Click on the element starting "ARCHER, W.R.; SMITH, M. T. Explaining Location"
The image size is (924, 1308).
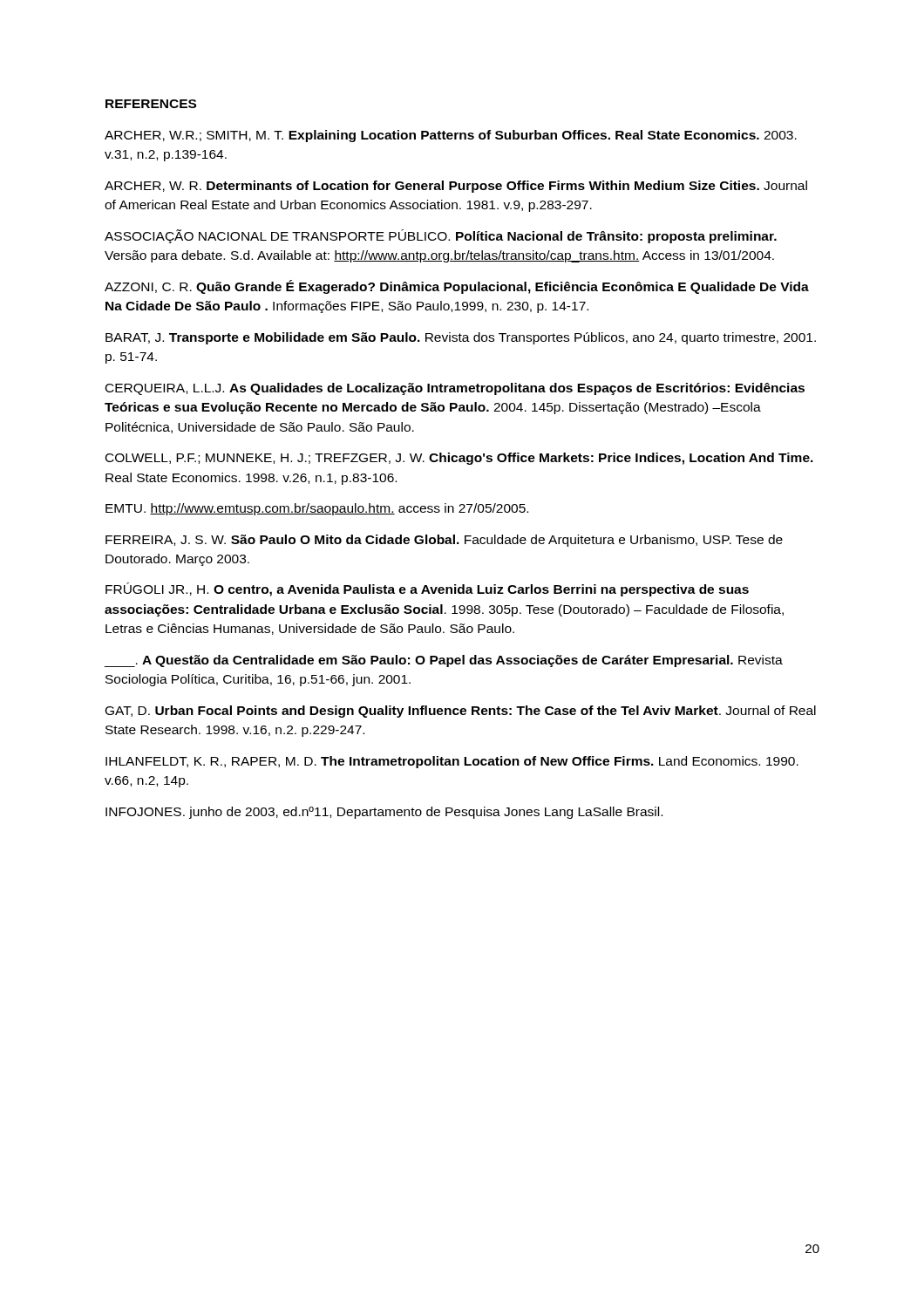point(451,144)
